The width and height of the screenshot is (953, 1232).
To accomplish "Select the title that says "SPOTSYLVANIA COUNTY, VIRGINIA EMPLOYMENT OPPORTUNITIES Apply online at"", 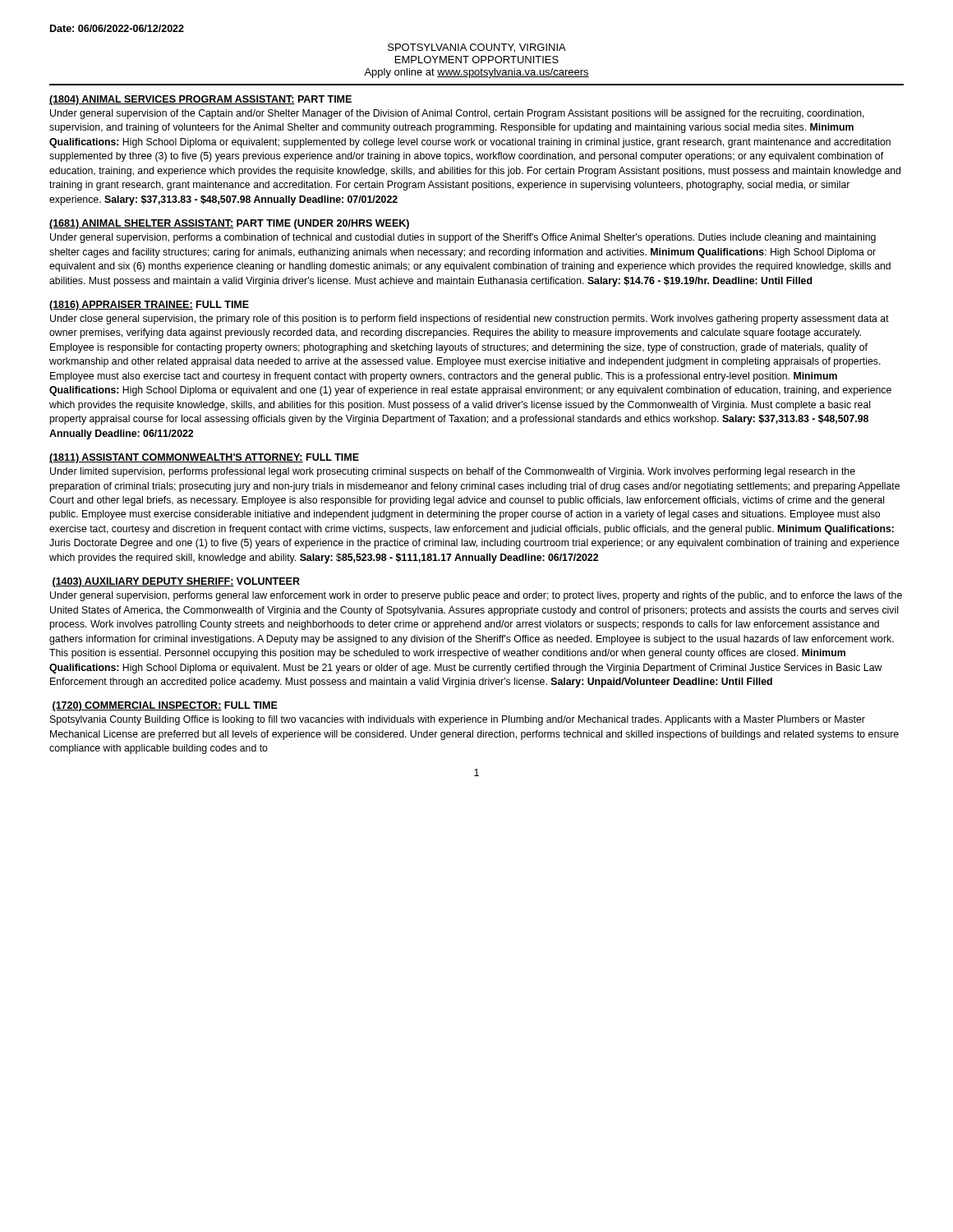I will pos(476,60).
